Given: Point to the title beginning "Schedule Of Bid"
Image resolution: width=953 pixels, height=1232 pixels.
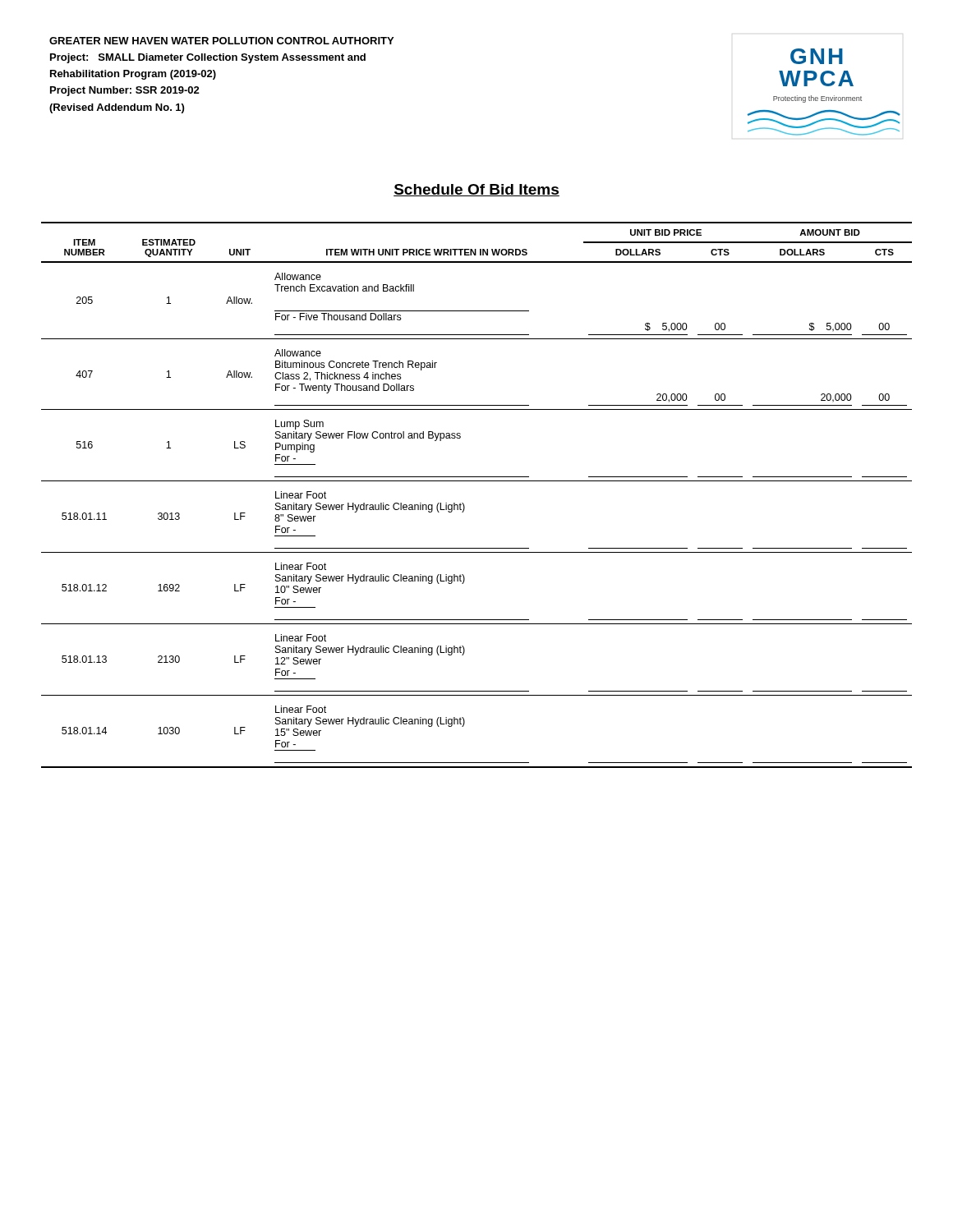Looking at the screenshot, I should [476, 190].
